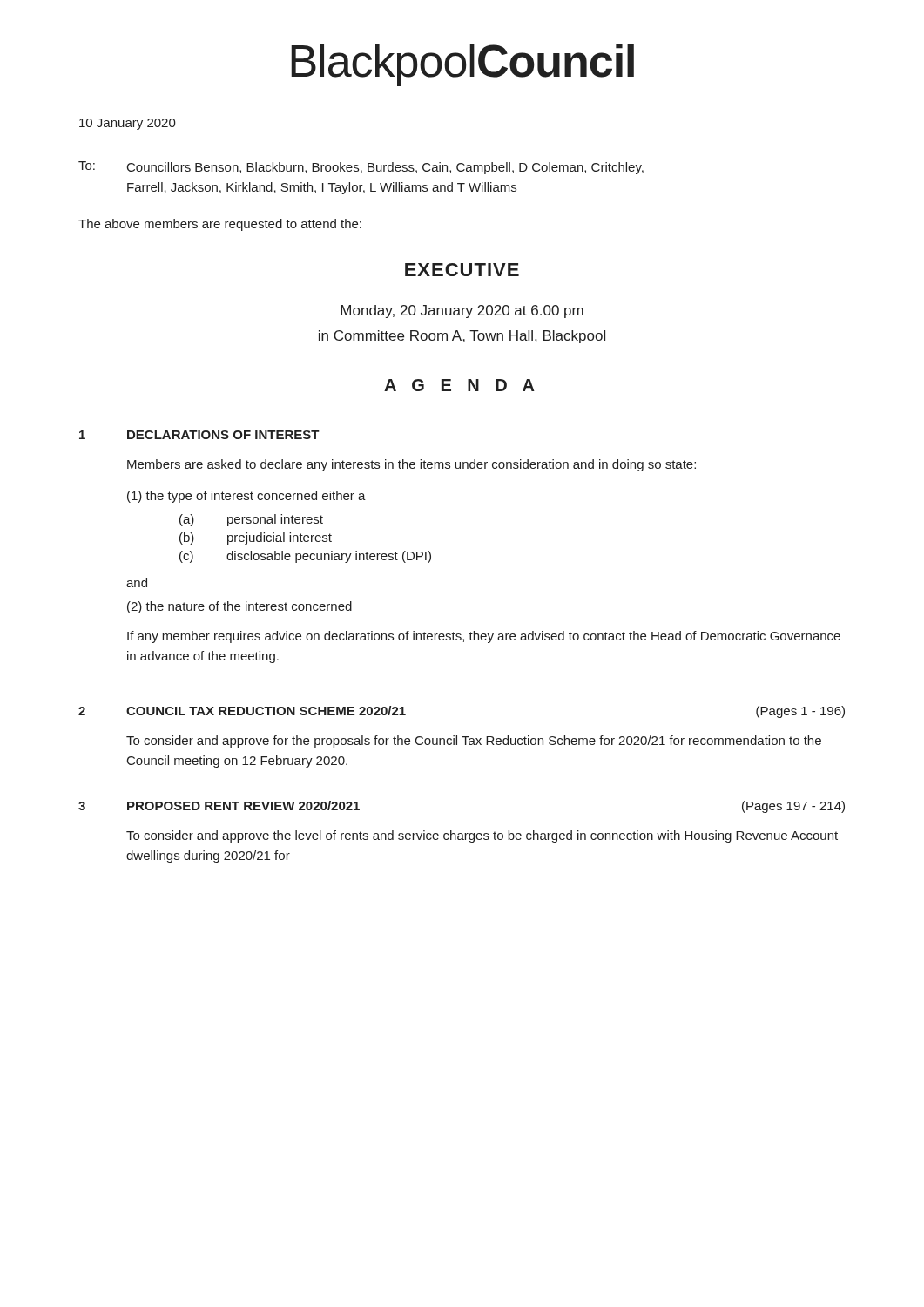Click on the text containing "(2) the nature of the interest concerned"

click(239, 606)
